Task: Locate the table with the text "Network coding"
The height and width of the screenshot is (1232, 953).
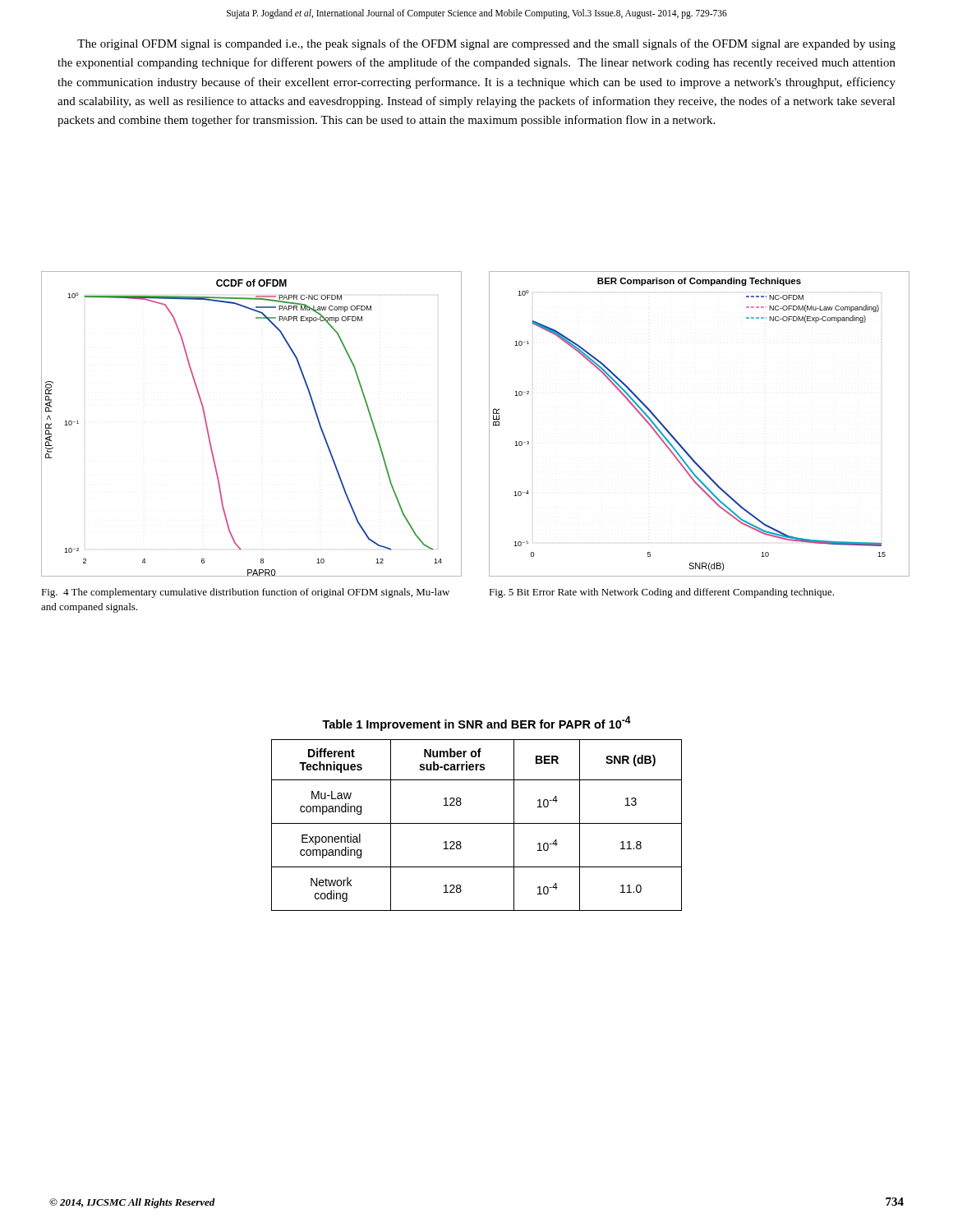Action: pos(476,825)
